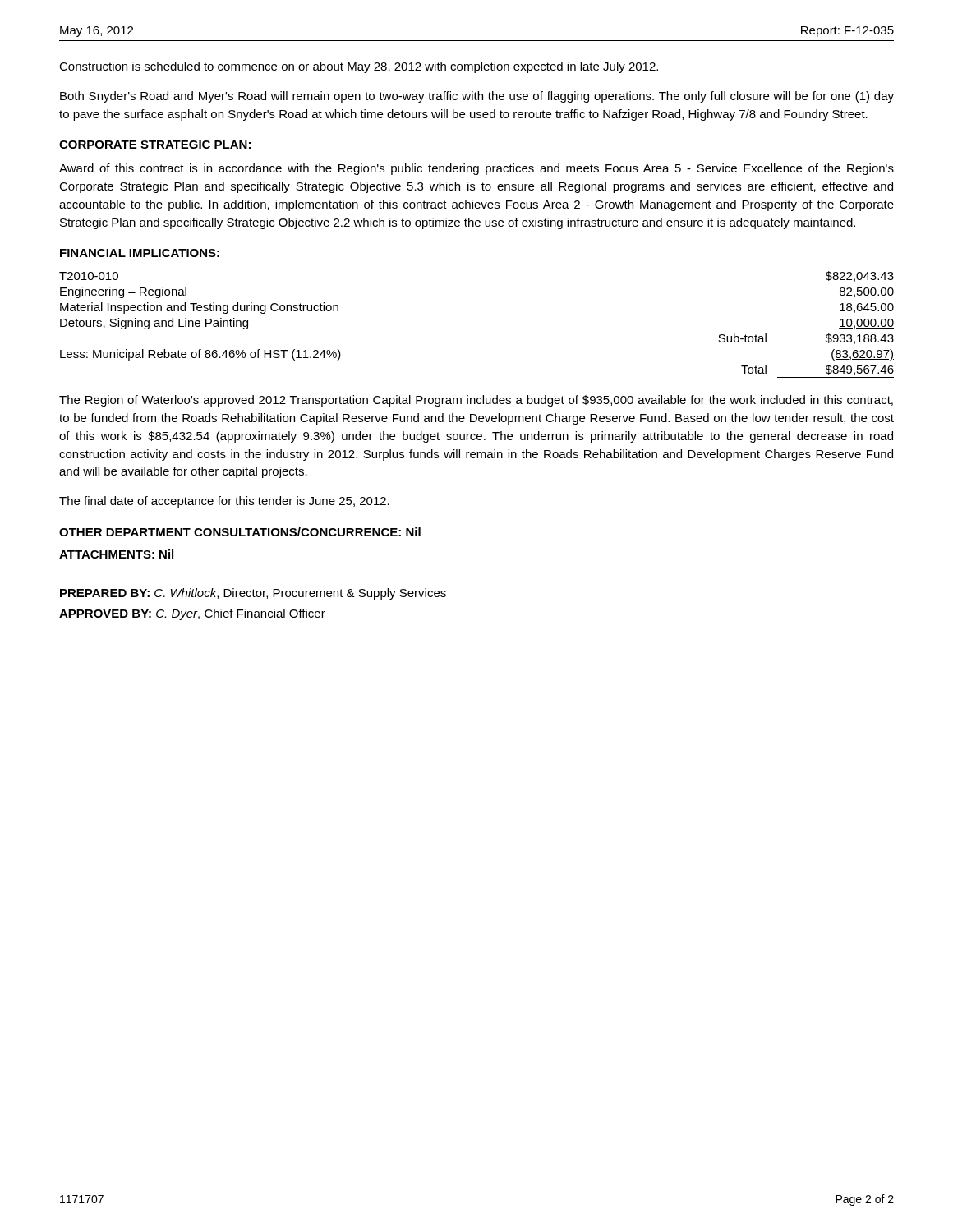Select the text block that reads "The final date of acceptance for this"
Viewport: 953px width, 1232px height.
[225, 501]
